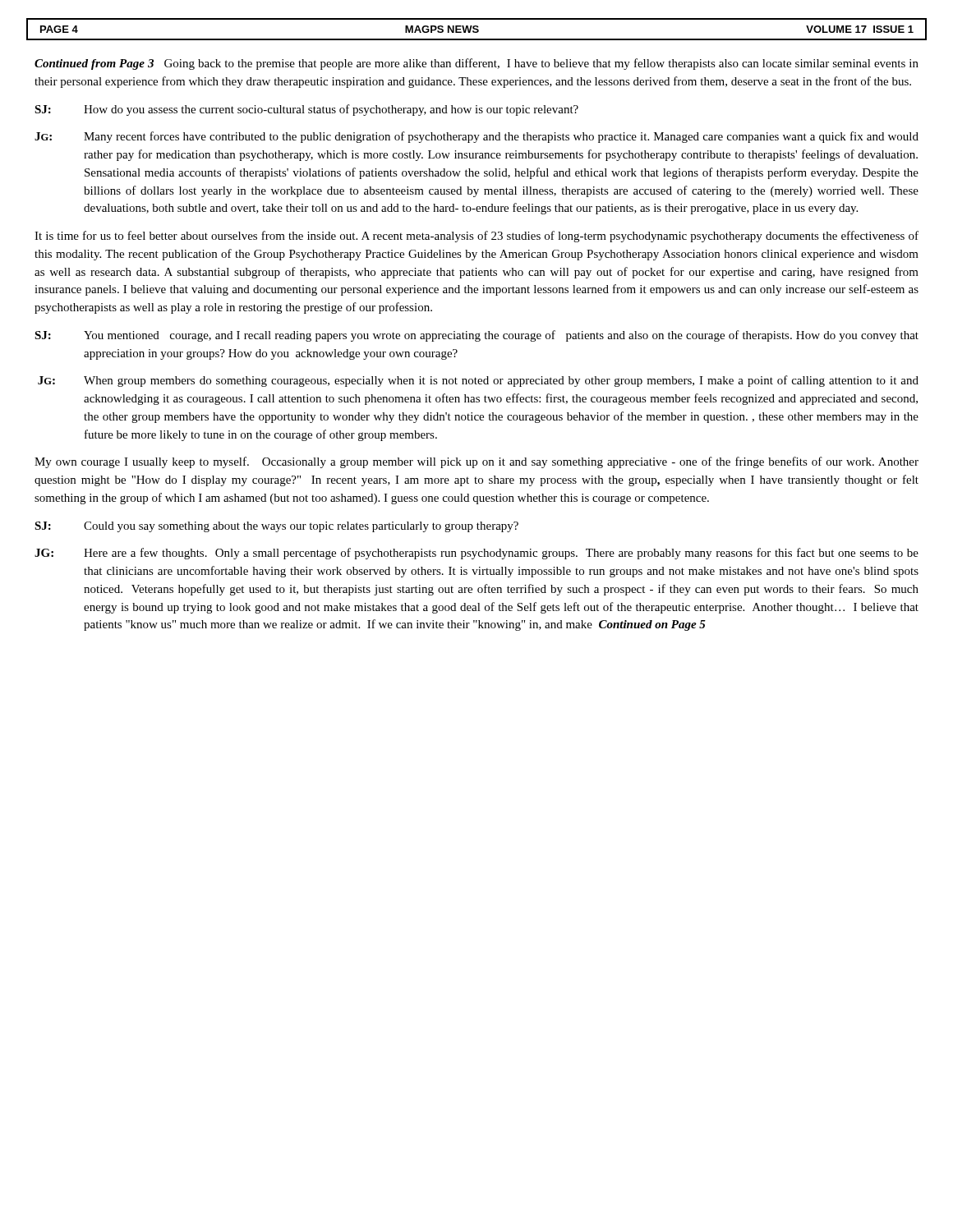This screenshot has width=953, height=1232.
Task: Find the block on this page that starts "SJ: How do you assess the current"
Action: pyautogui.click(x=476, y=110)
